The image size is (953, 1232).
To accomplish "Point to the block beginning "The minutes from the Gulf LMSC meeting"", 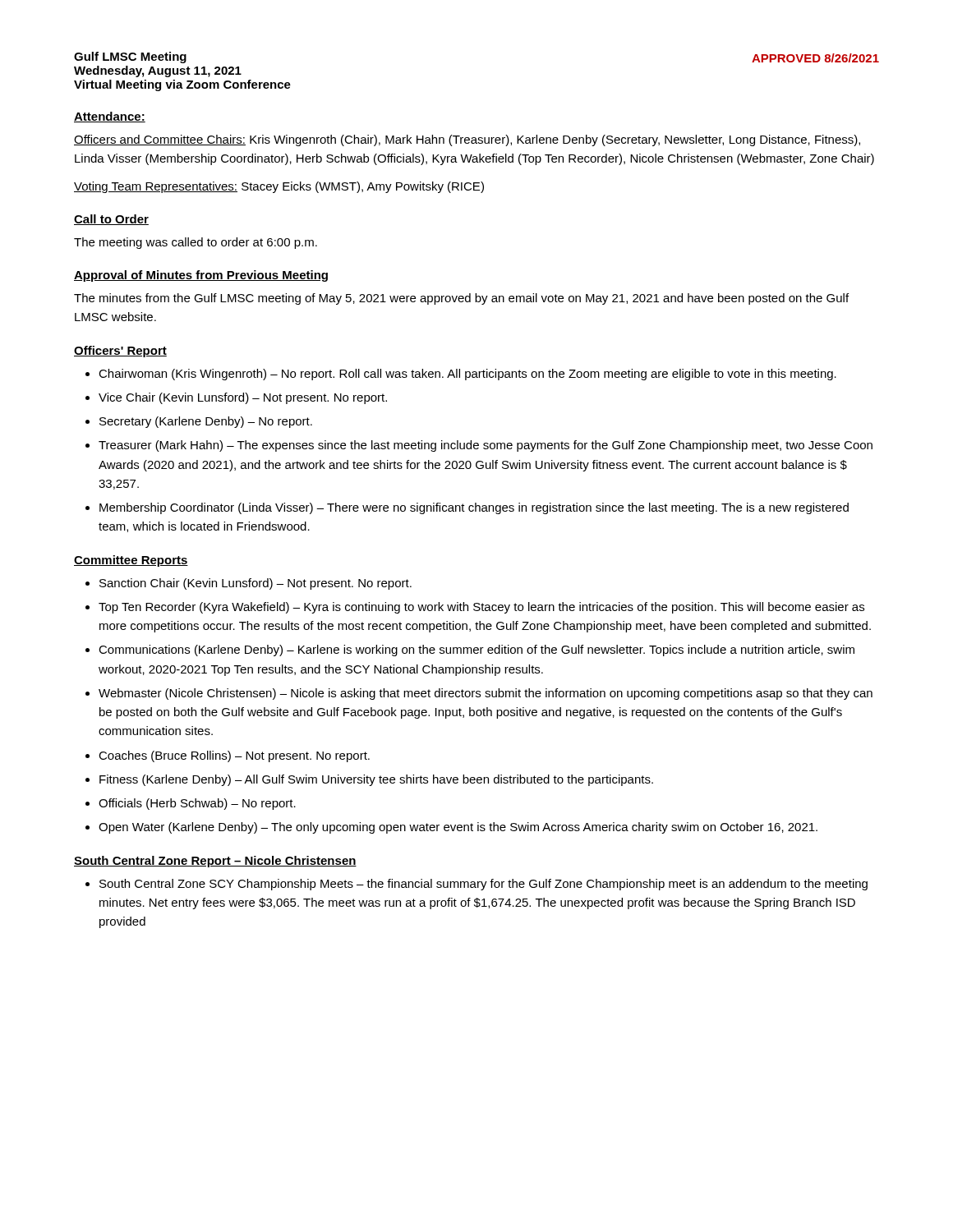I will (x=461, y=307).
